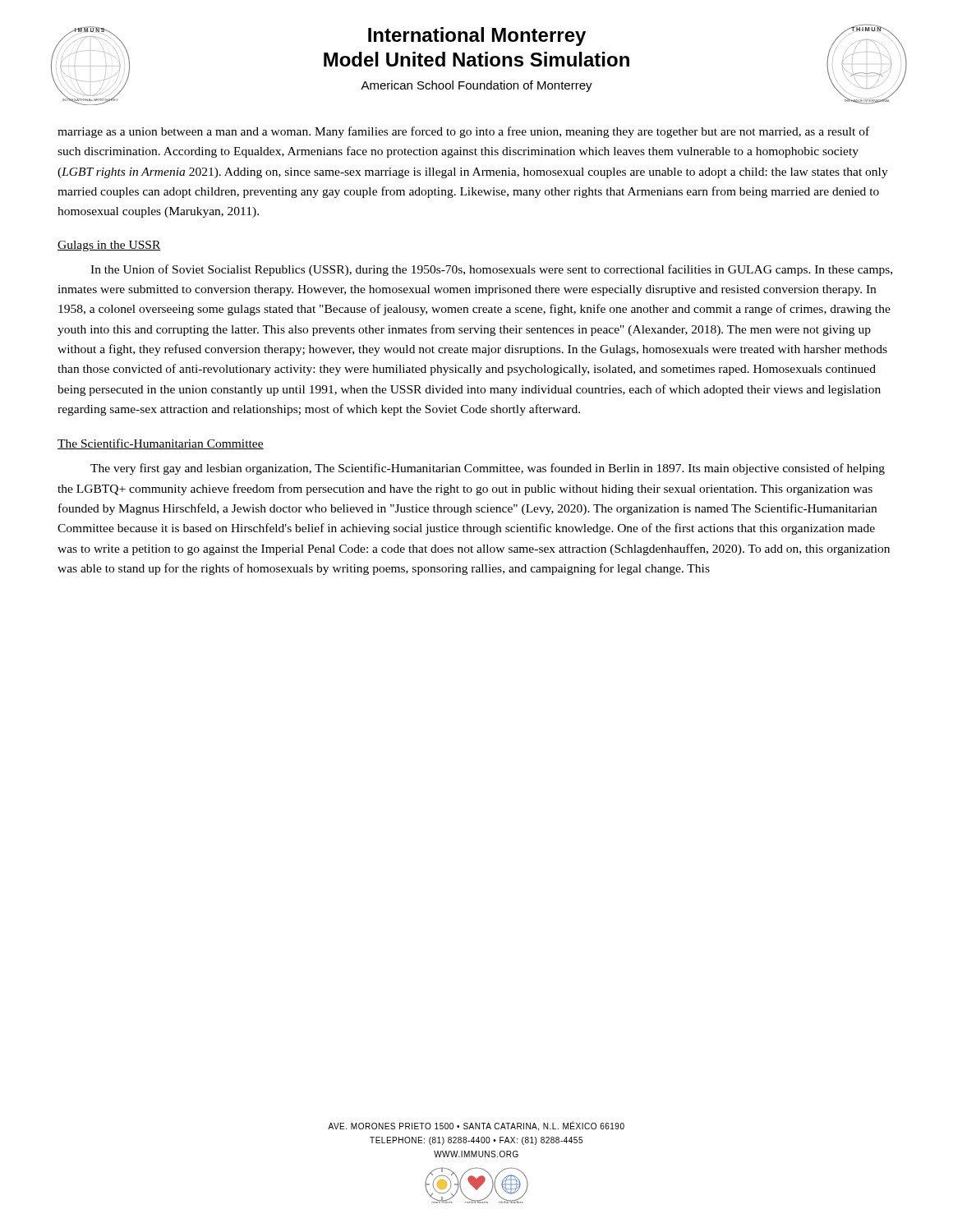Viewport: 953px width, 1232px height.
Task: Point to the block beginning "The very first gay and lesbian organization,"
Action: tap(476, 518)
